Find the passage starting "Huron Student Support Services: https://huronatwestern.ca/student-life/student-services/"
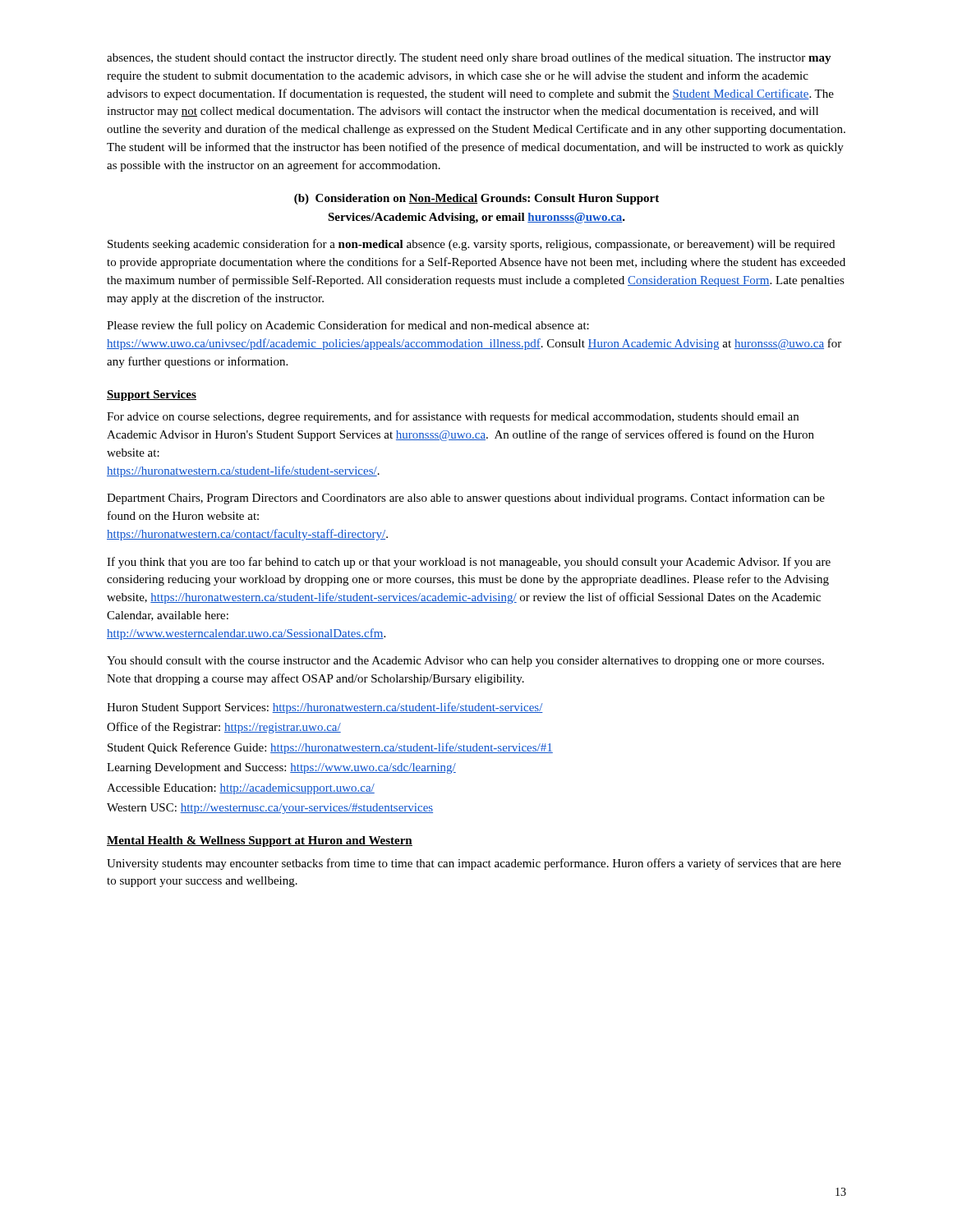This screenshot has width=953, height=1232. coord(476,757)
